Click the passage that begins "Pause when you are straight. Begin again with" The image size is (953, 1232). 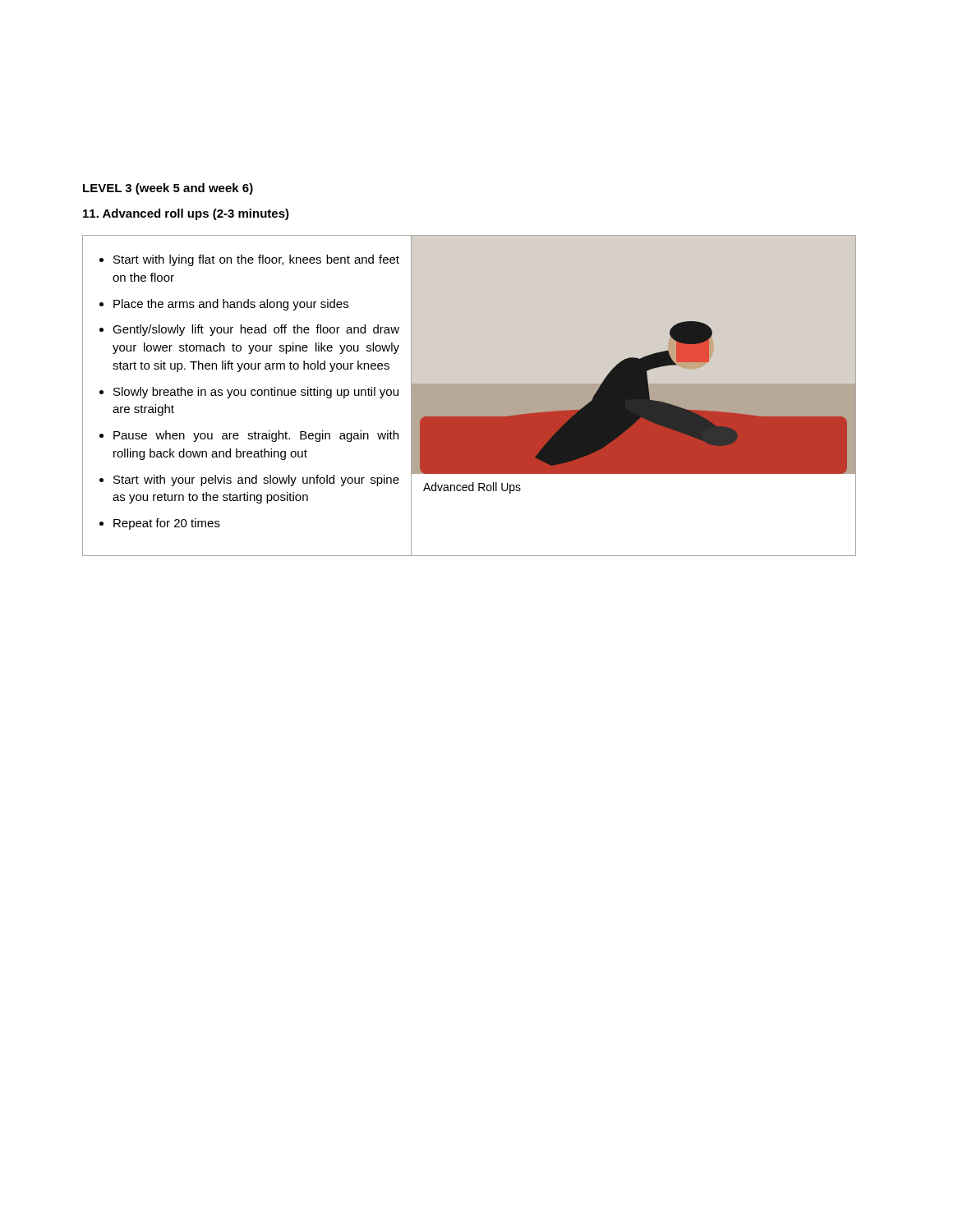256,444
